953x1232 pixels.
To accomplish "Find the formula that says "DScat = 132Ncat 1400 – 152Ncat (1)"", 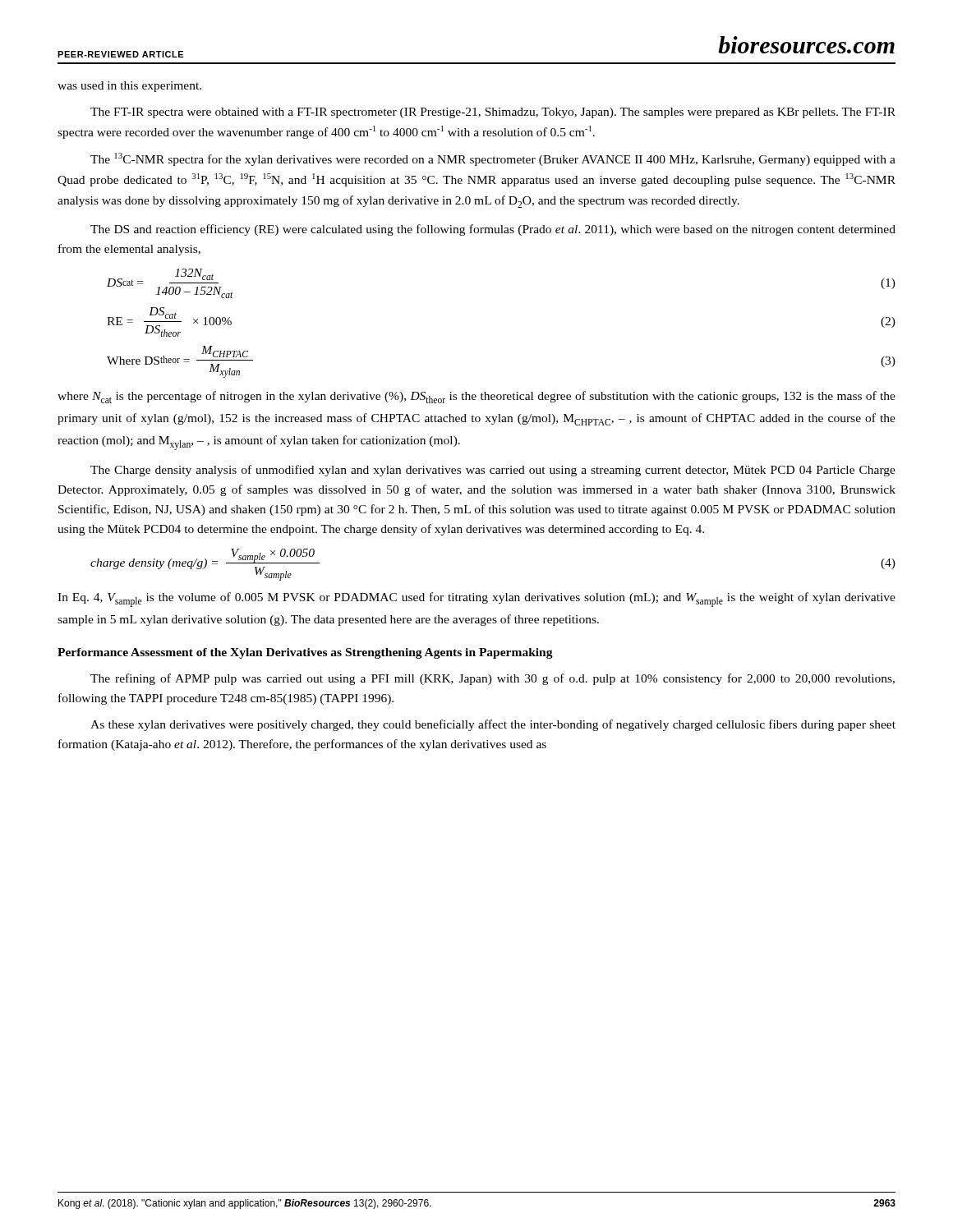I will pos(201,283).
